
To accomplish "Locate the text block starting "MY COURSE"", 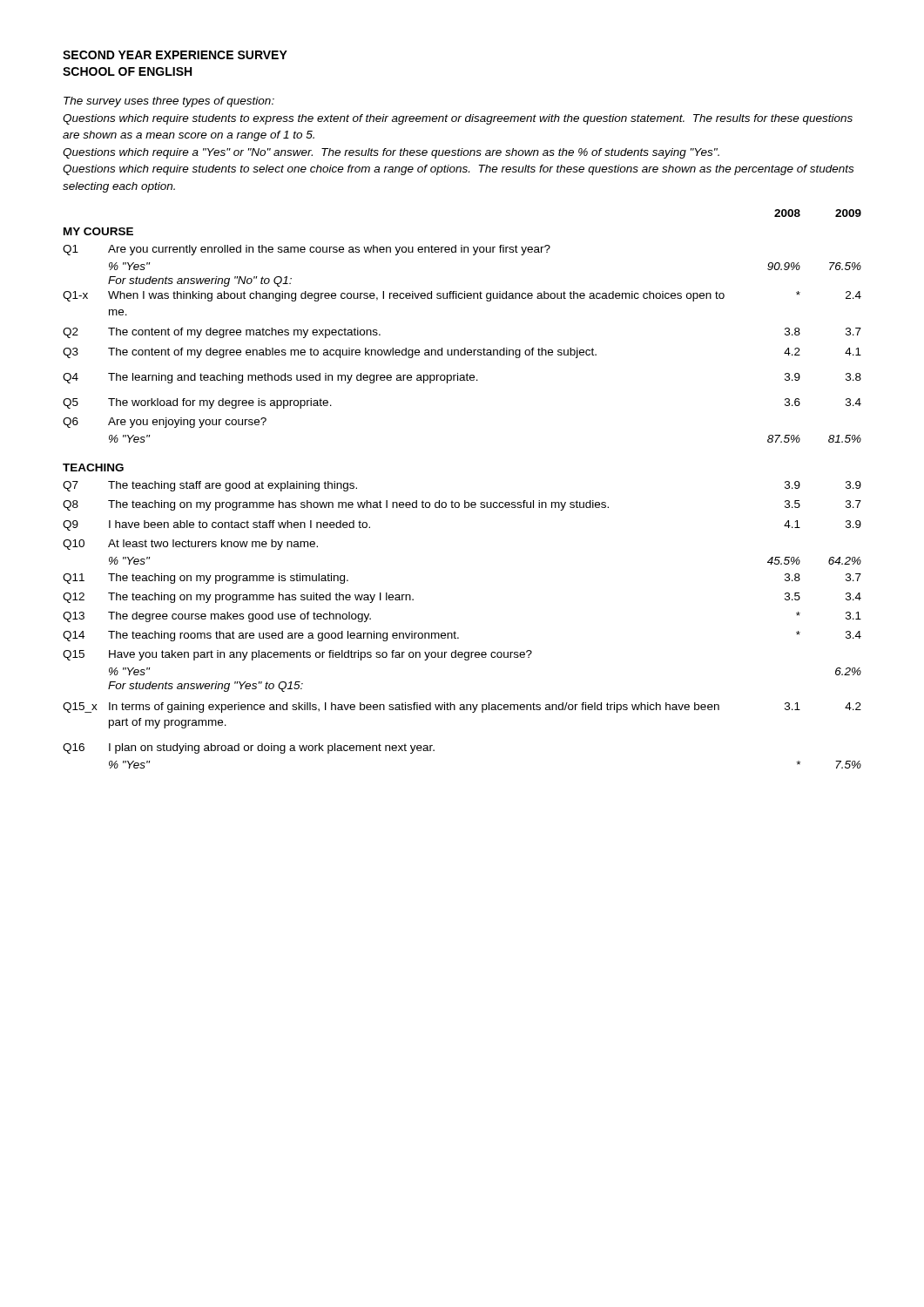I will 98,232.
